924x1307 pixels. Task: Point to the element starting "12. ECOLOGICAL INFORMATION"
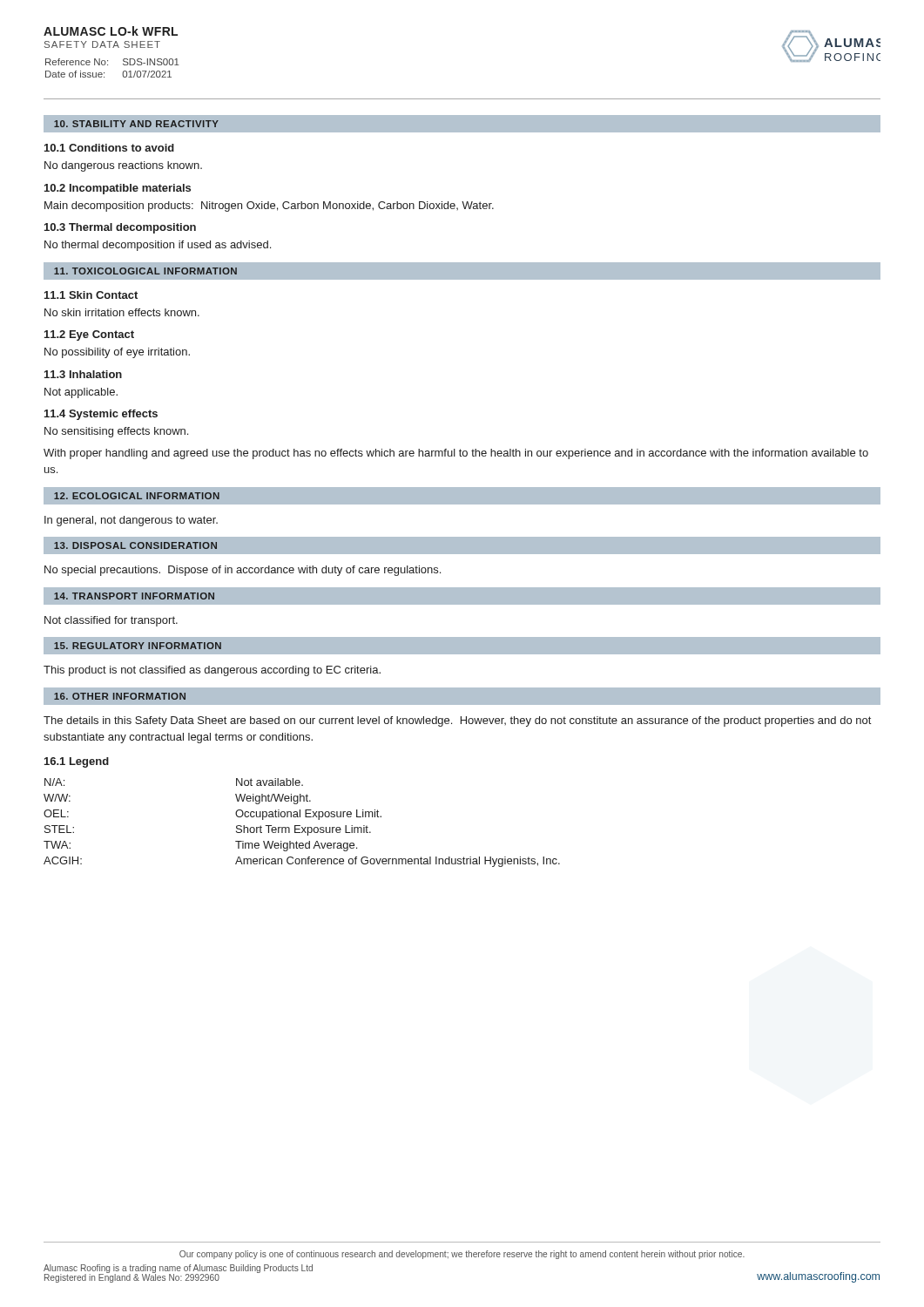(x=135, y=495)
